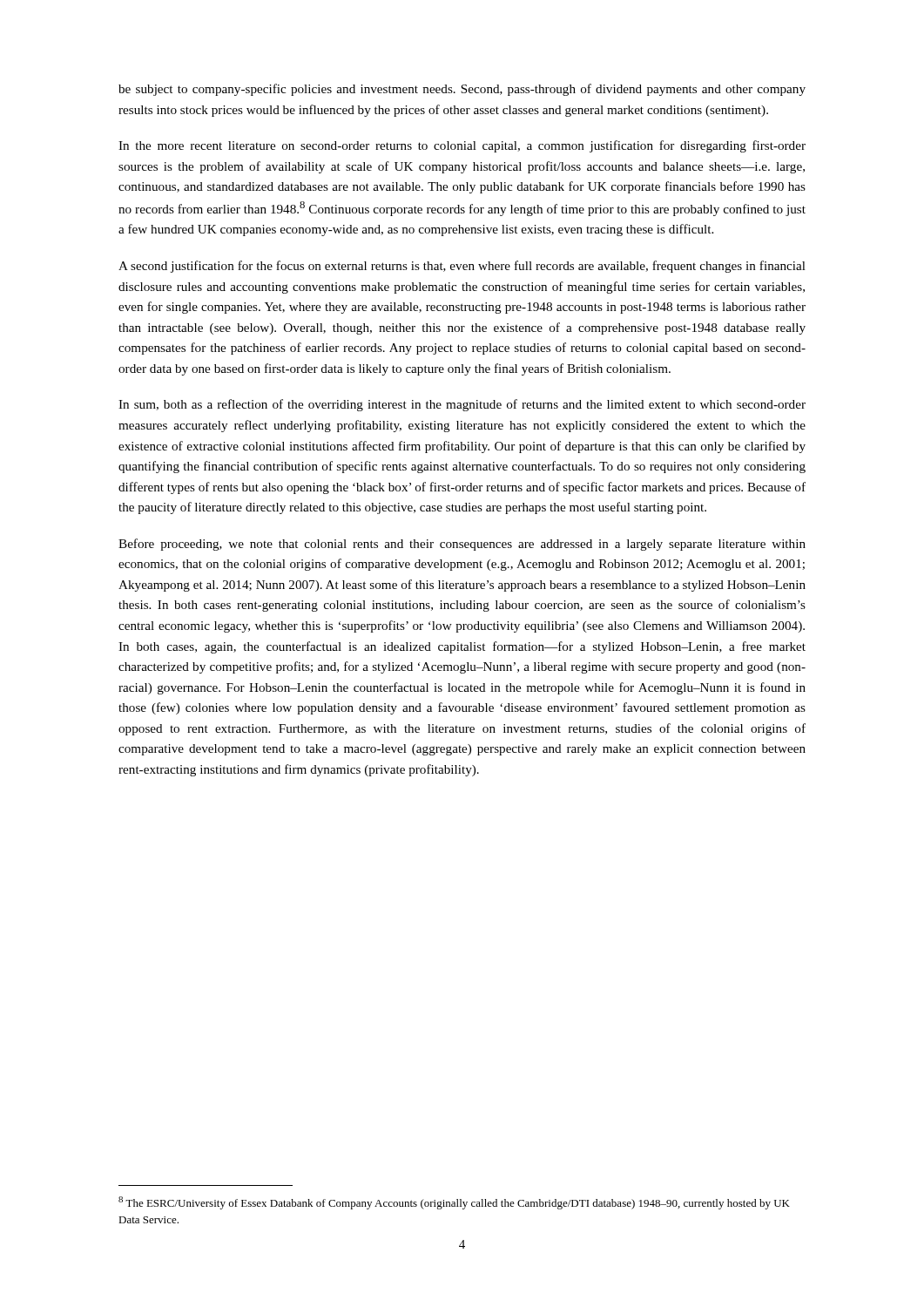The width and height of the screenshot is (924, 1307).
Task: Locate the block of text that opens with "In sum, both as a"
Action: tap(462, 456)
